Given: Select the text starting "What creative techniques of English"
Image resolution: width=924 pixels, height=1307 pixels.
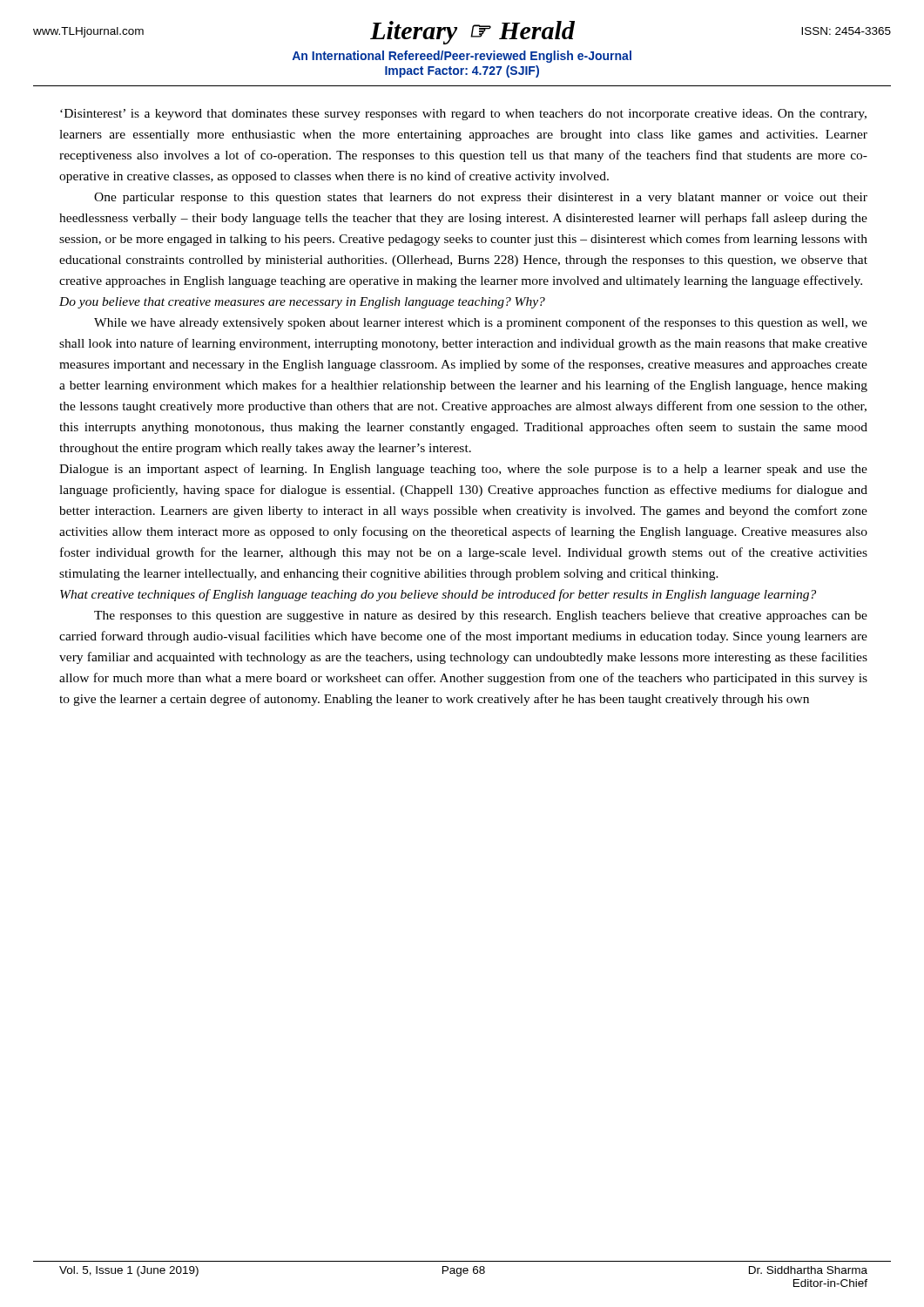Looking at the screenshot, I should tap(463, 595).
